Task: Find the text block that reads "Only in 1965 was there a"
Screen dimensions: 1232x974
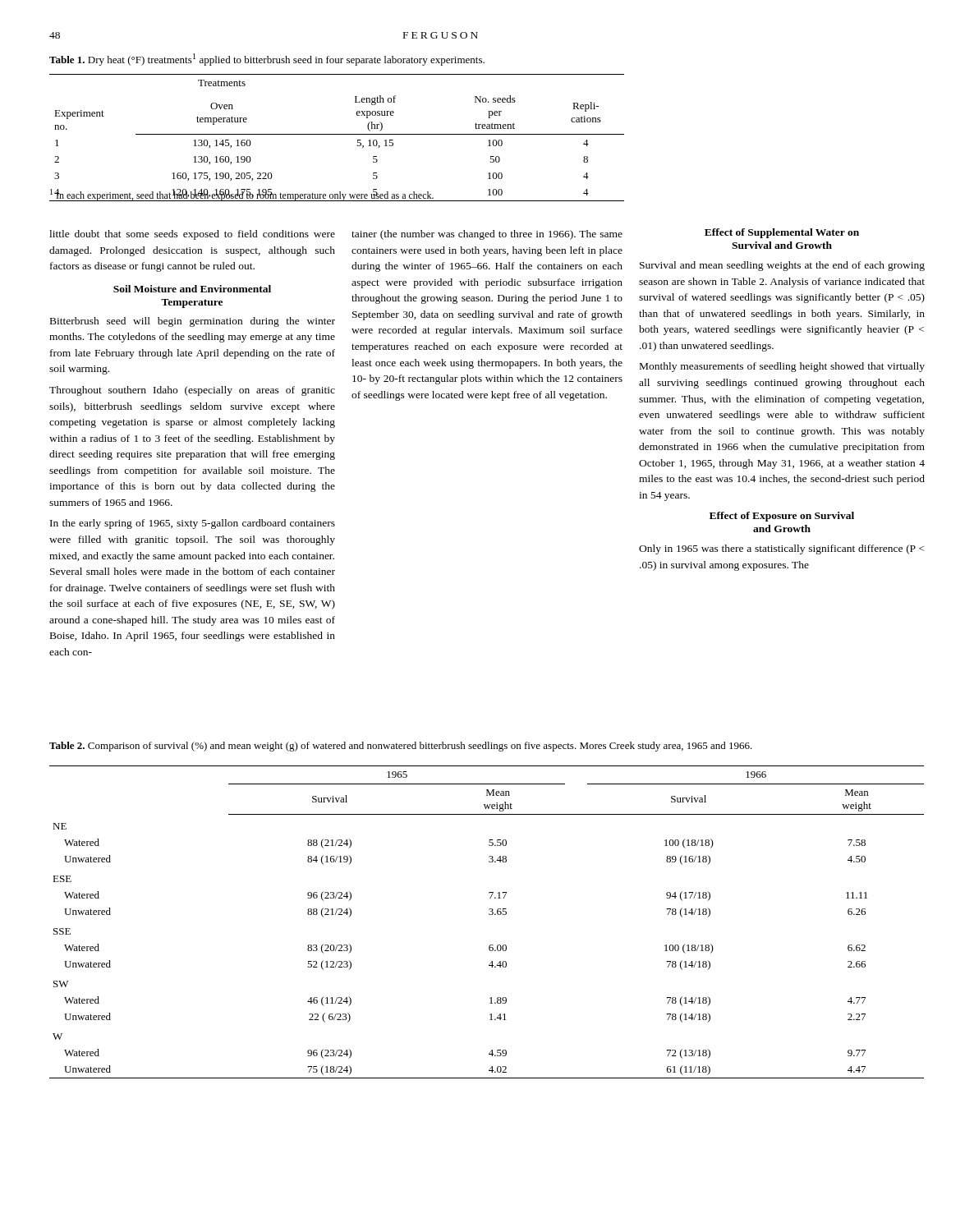Action: coord(782,557)
